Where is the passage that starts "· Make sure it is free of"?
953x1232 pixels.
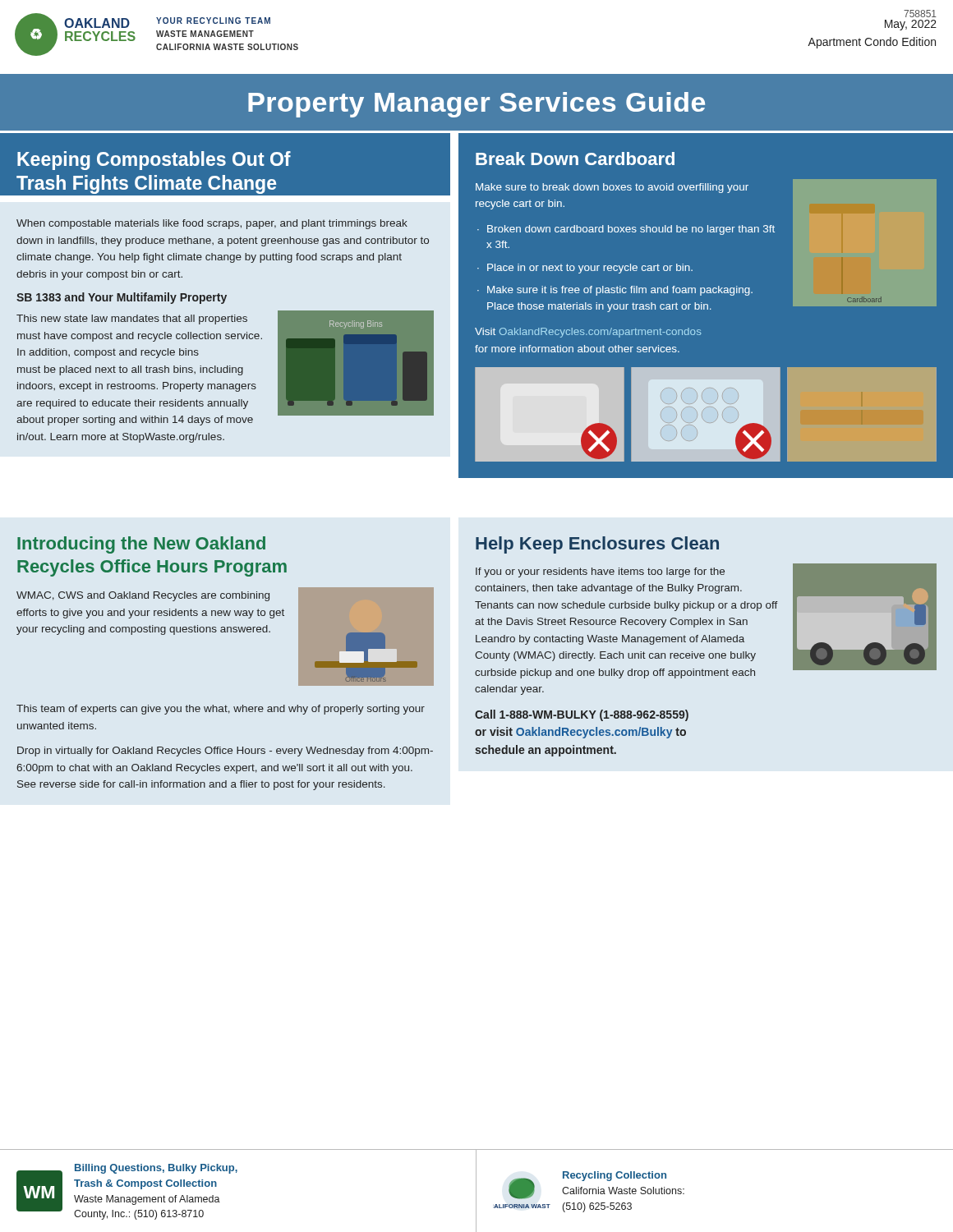[x=615, y=297]
